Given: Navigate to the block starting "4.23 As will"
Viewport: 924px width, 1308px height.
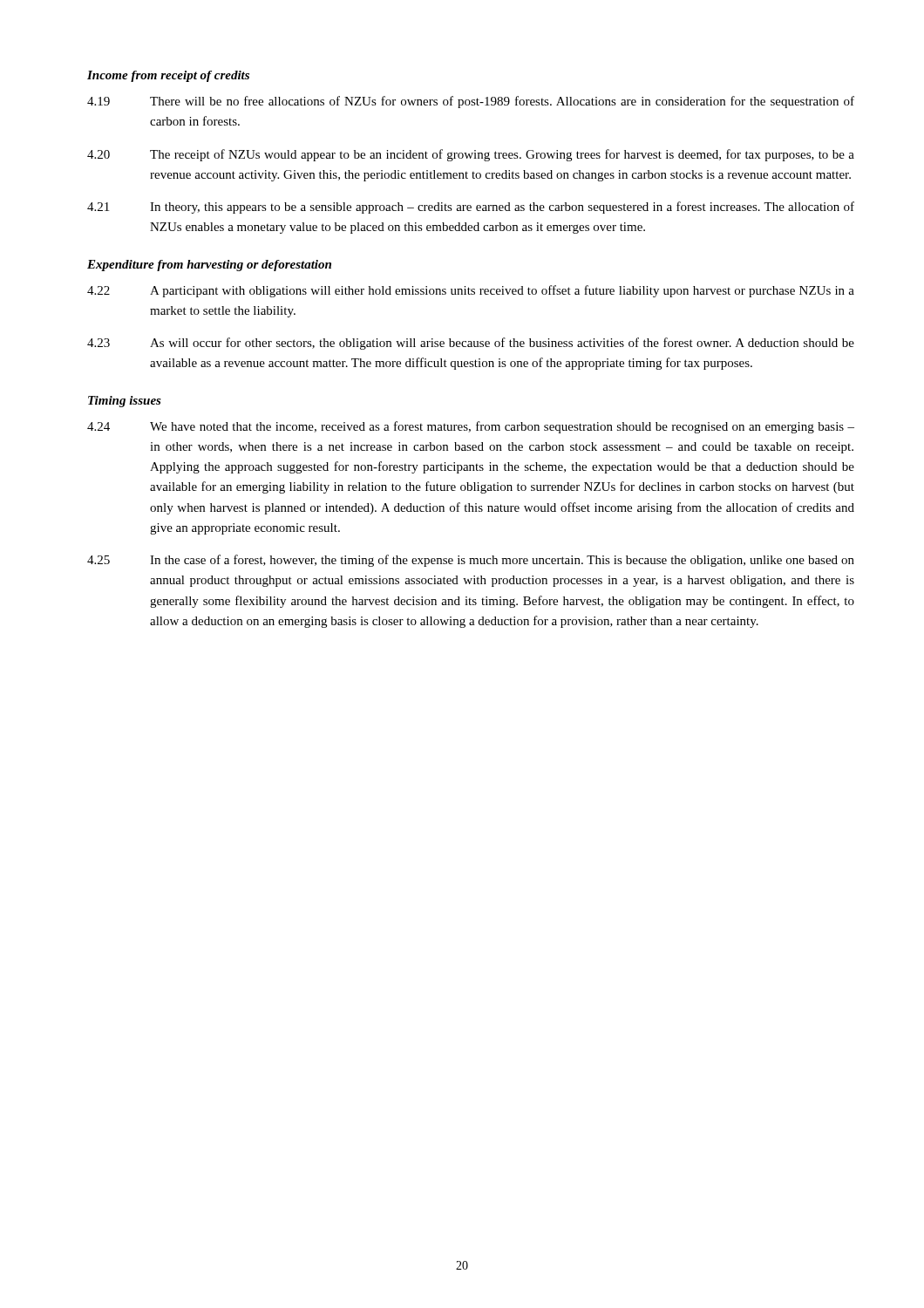Looking at the screenshot, I should pyautogui.click(x=471, y=353).
